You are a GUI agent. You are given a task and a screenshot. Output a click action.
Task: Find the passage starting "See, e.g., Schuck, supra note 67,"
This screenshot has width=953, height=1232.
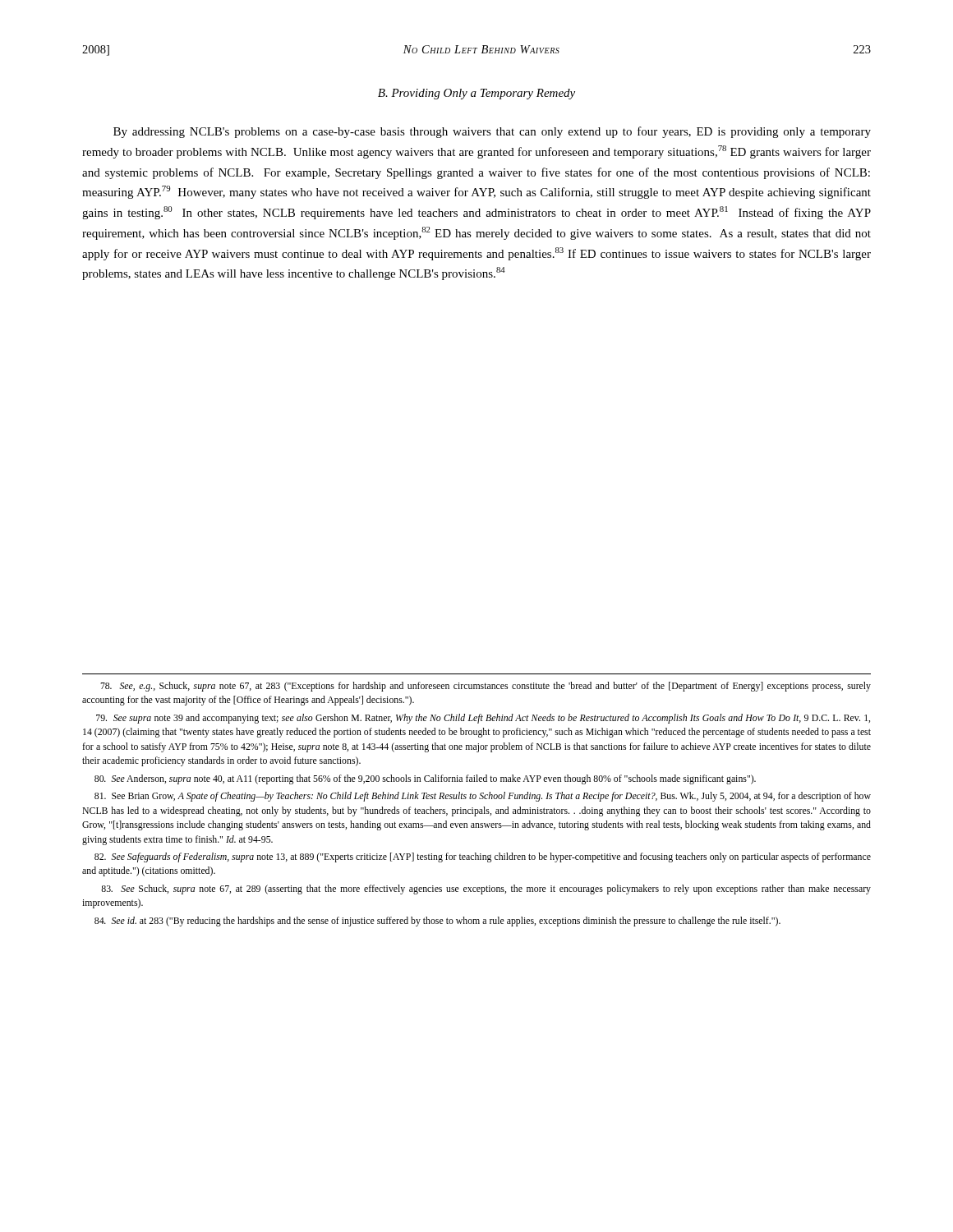[x=476, y=693]
